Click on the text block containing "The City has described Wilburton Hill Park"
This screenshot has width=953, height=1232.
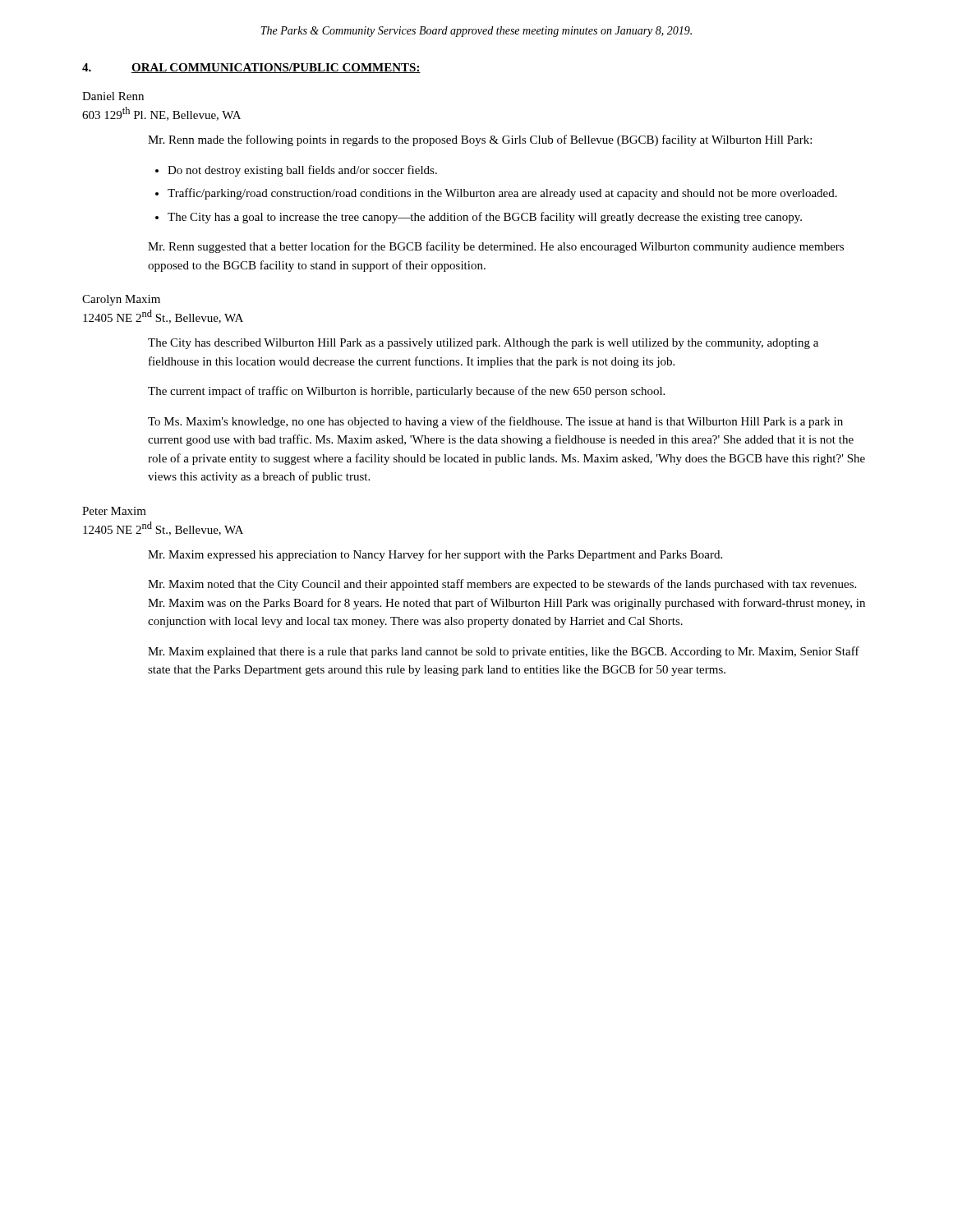click(x=483, y=352)
